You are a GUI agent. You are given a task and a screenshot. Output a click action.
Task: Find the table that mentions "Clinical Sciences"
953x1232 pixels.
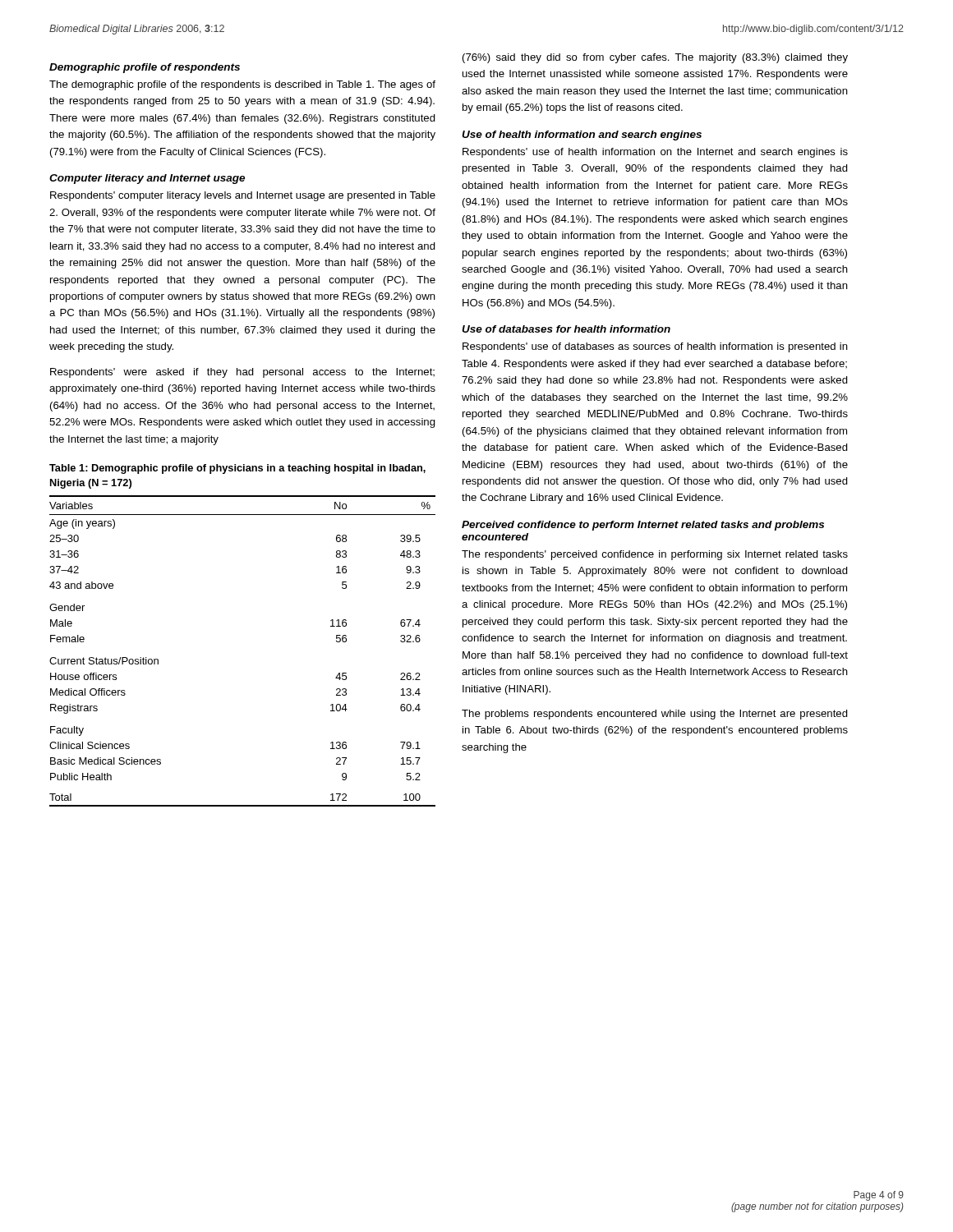[242, 651]
